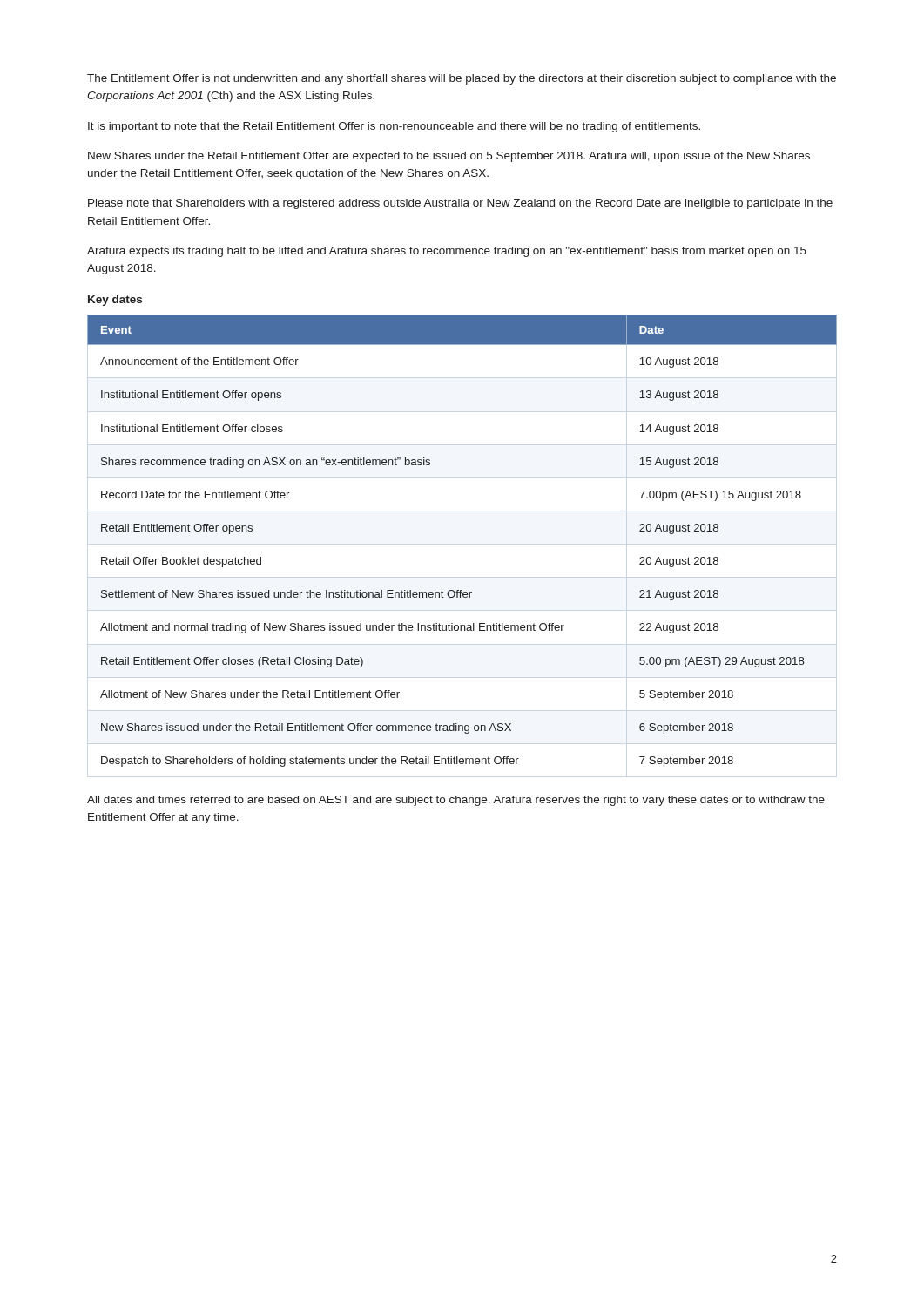
Task: Locate the text "Key dates"
Action: point(115,300)
